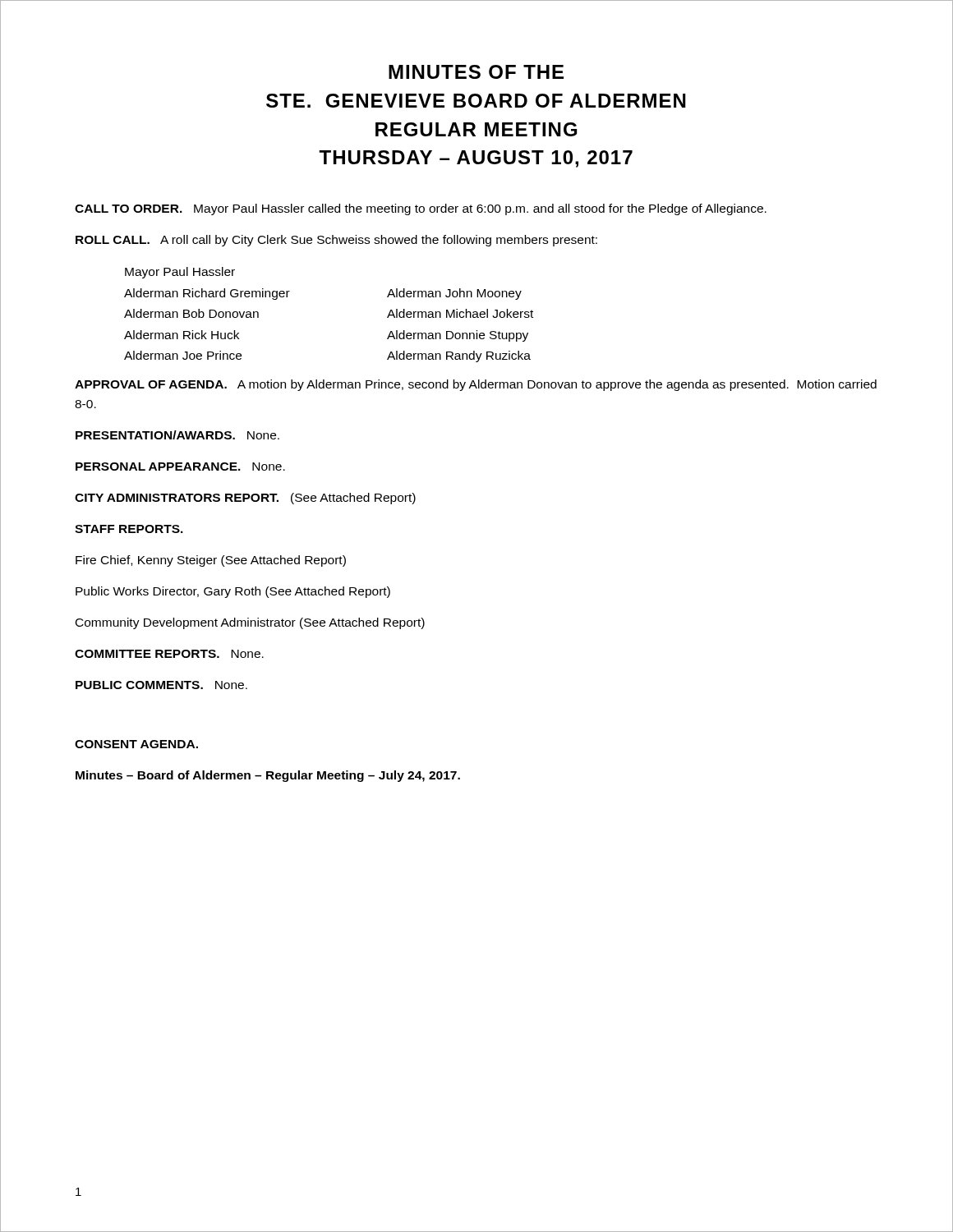Point to the block beginning "ROLL CALL. A"
The width and height of the screenshot is (953, 1232).
pos(336,240)
